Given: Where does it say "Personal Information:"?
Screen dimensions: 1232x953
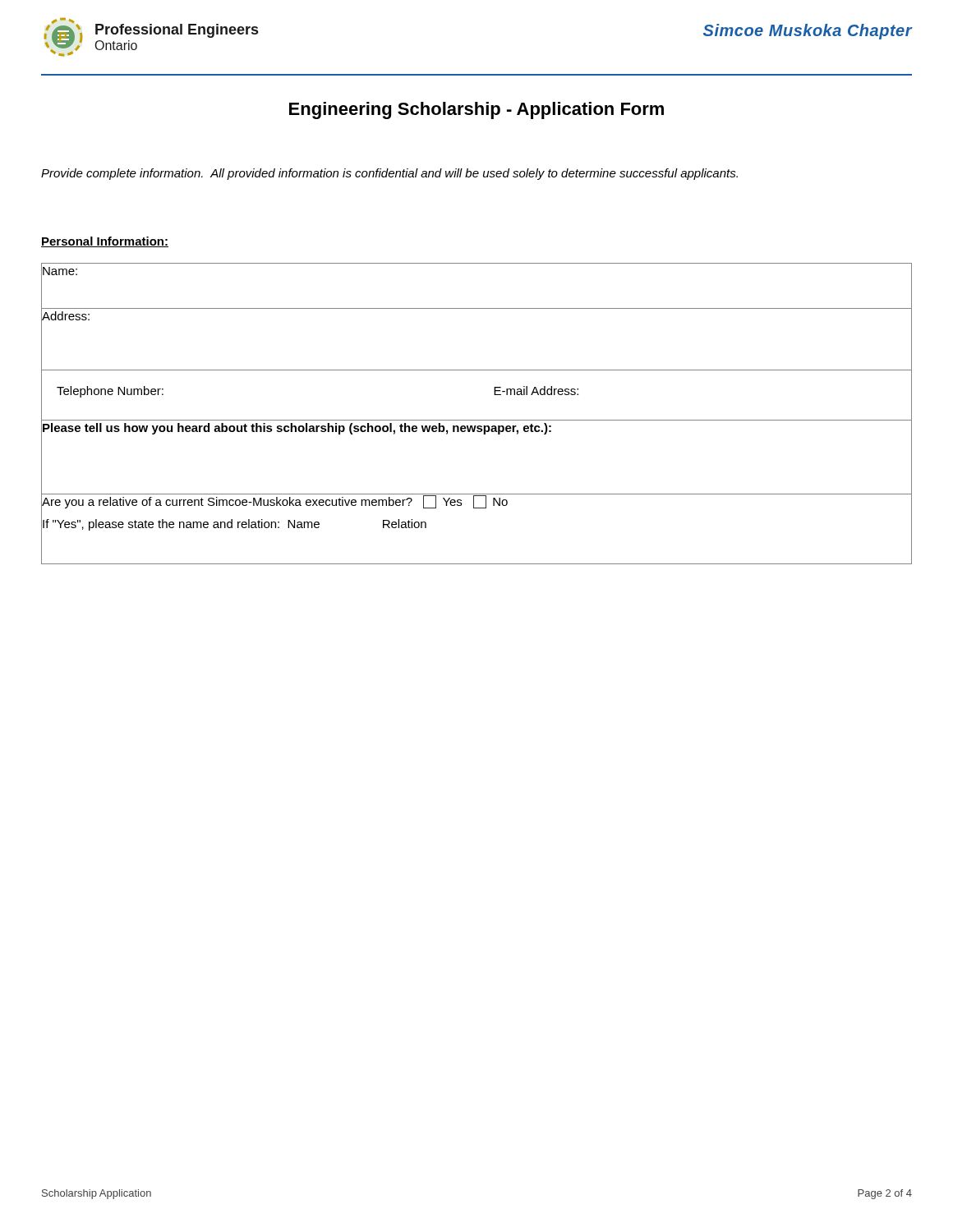Looking at the screenshot, I should [x=105, y=241].
